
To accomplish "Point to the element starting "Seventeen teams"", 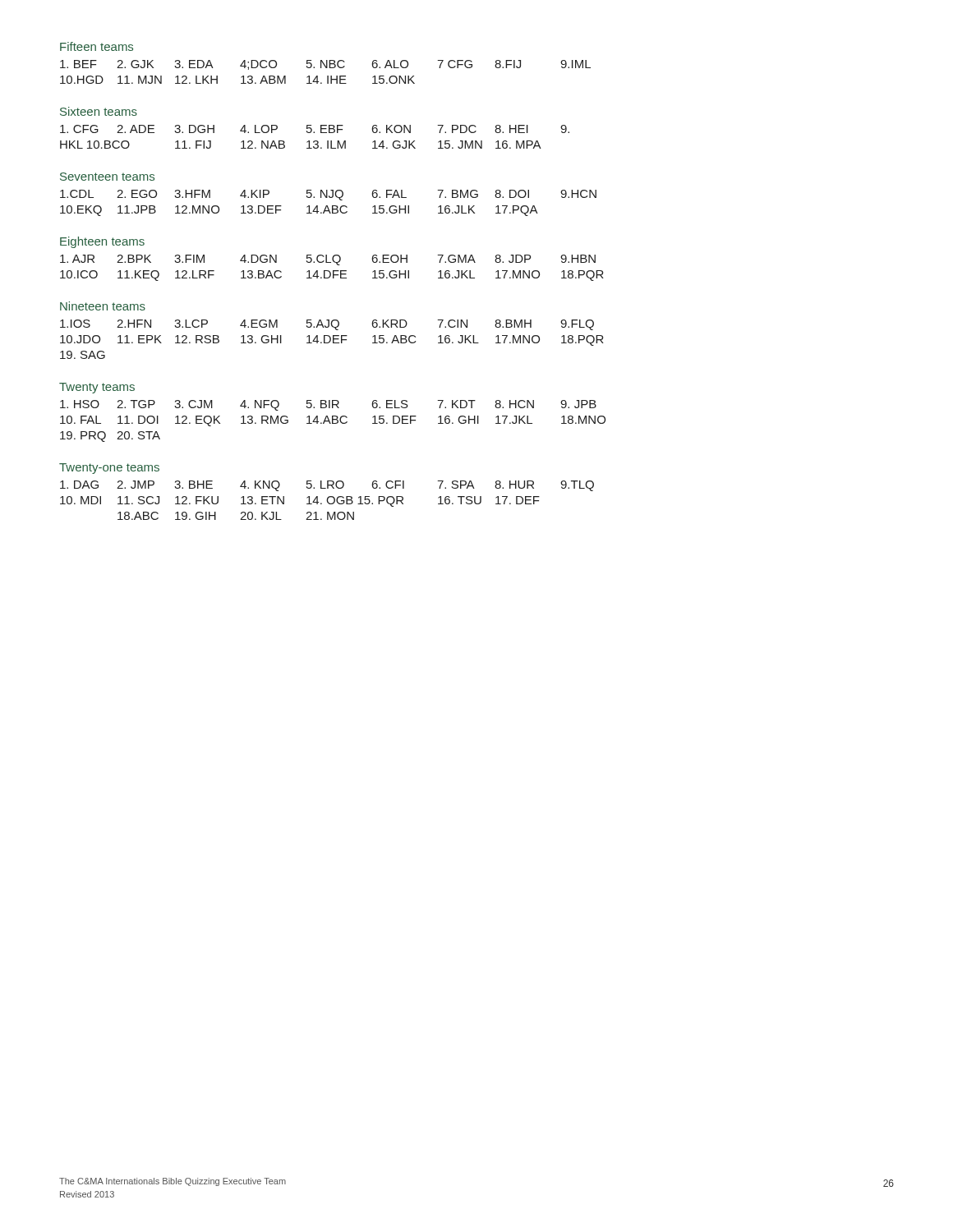I will coord(107,176).
